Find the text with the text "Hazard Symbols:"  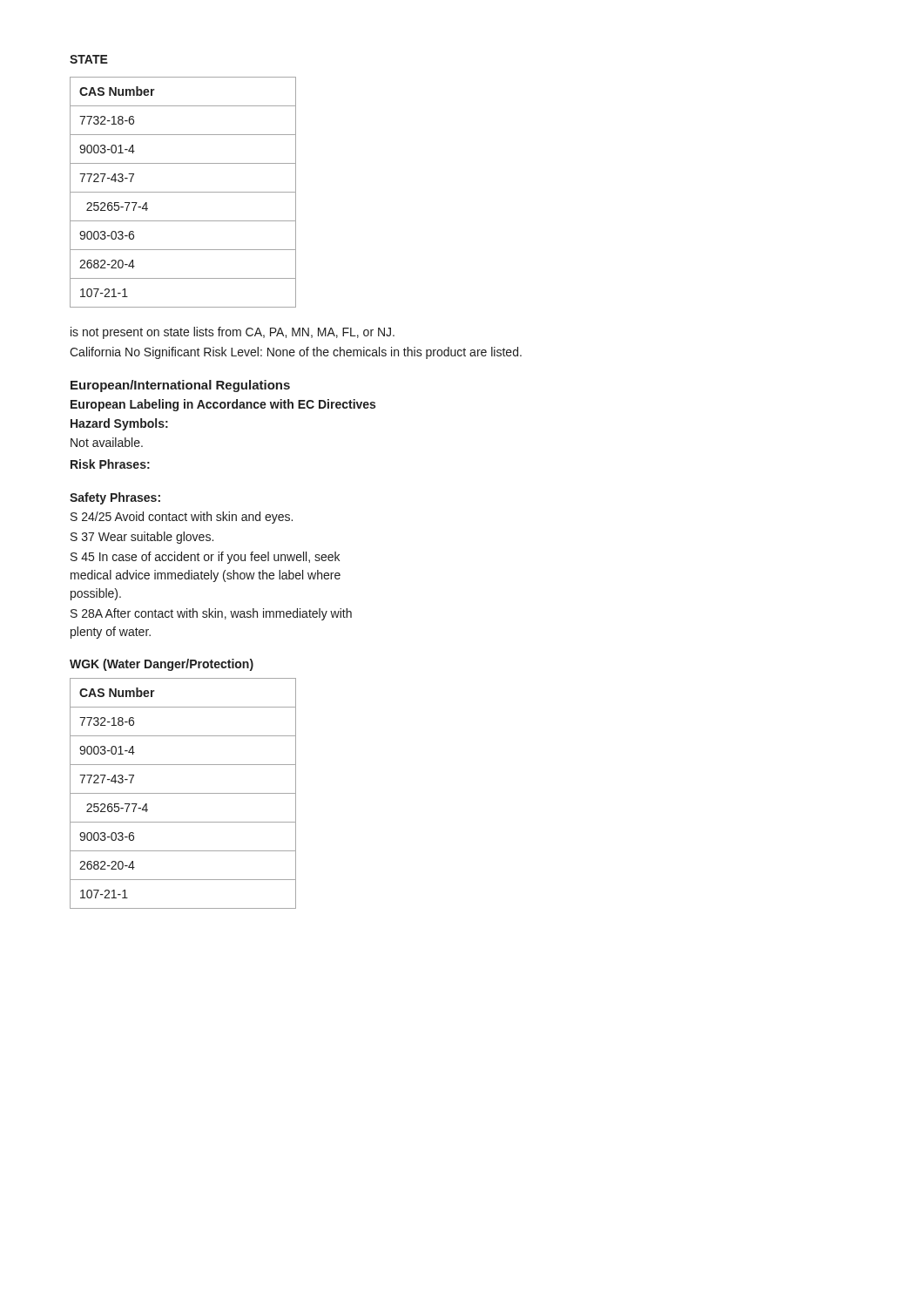click(x=119, y=423)
